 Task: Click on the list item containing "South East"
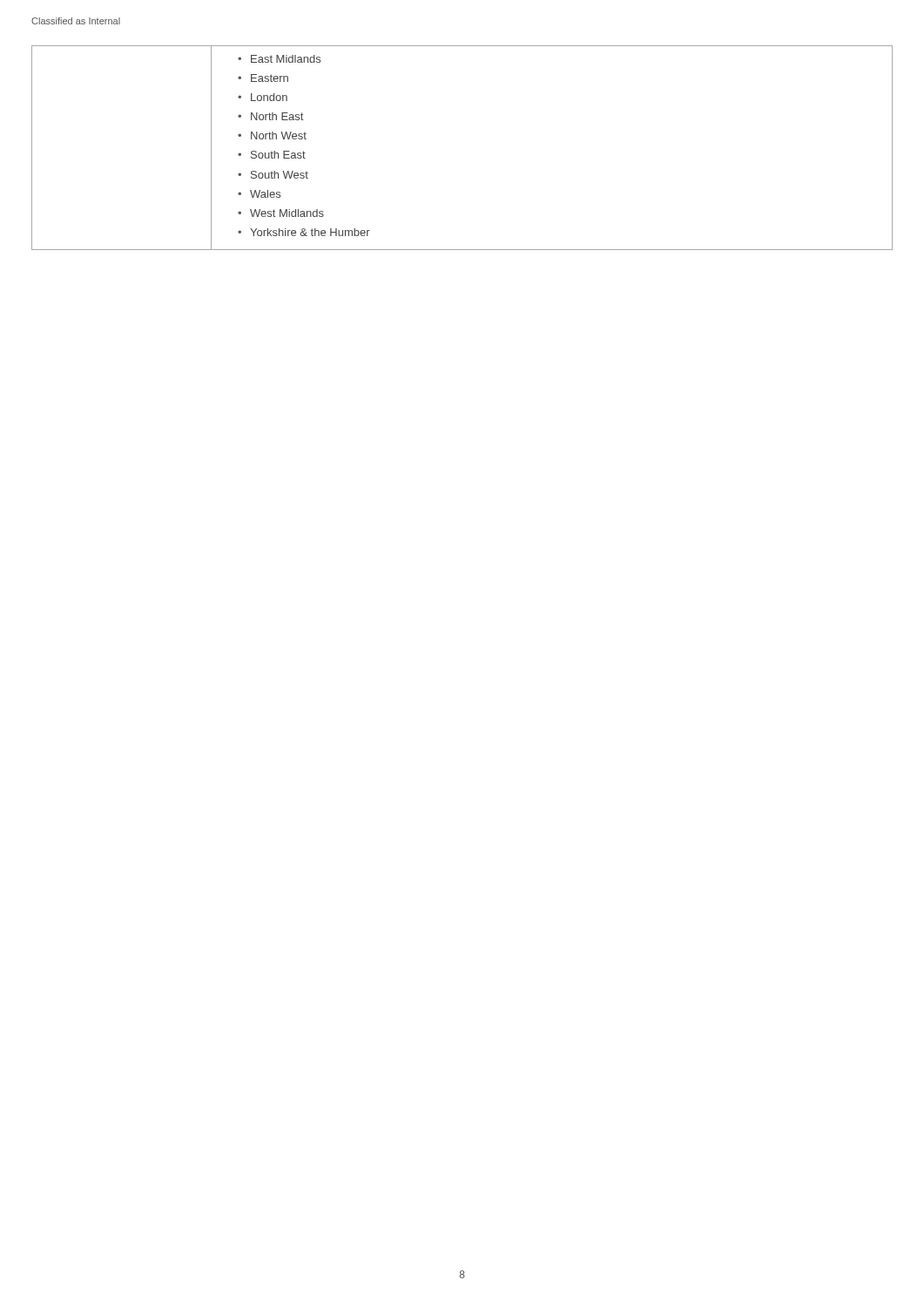(278, 155)
